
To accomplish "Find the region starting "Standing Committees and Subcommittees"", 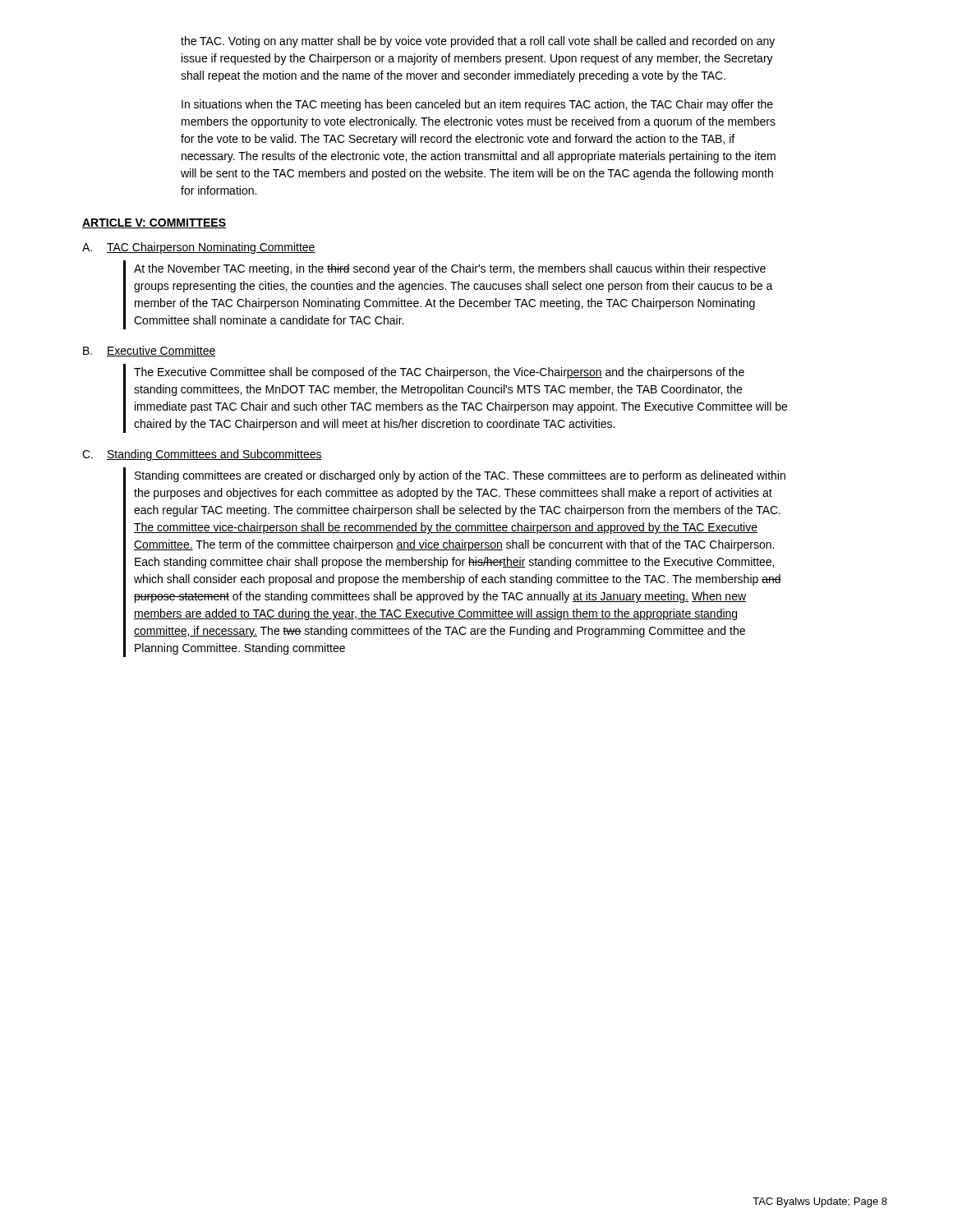I will [x=214, y=454].
